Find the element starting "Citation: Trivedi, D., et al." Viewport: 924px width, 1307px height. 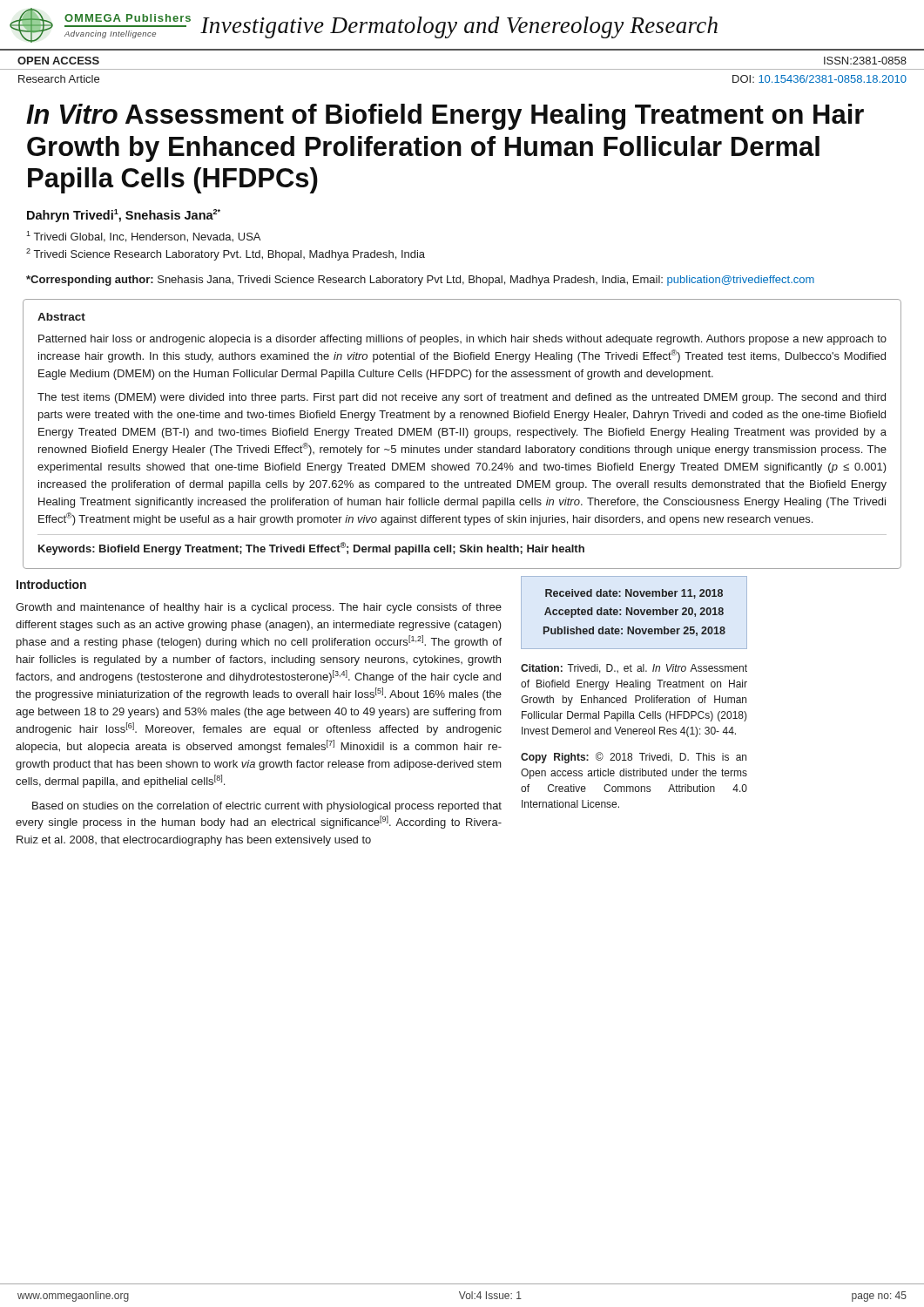click(634, 700)
